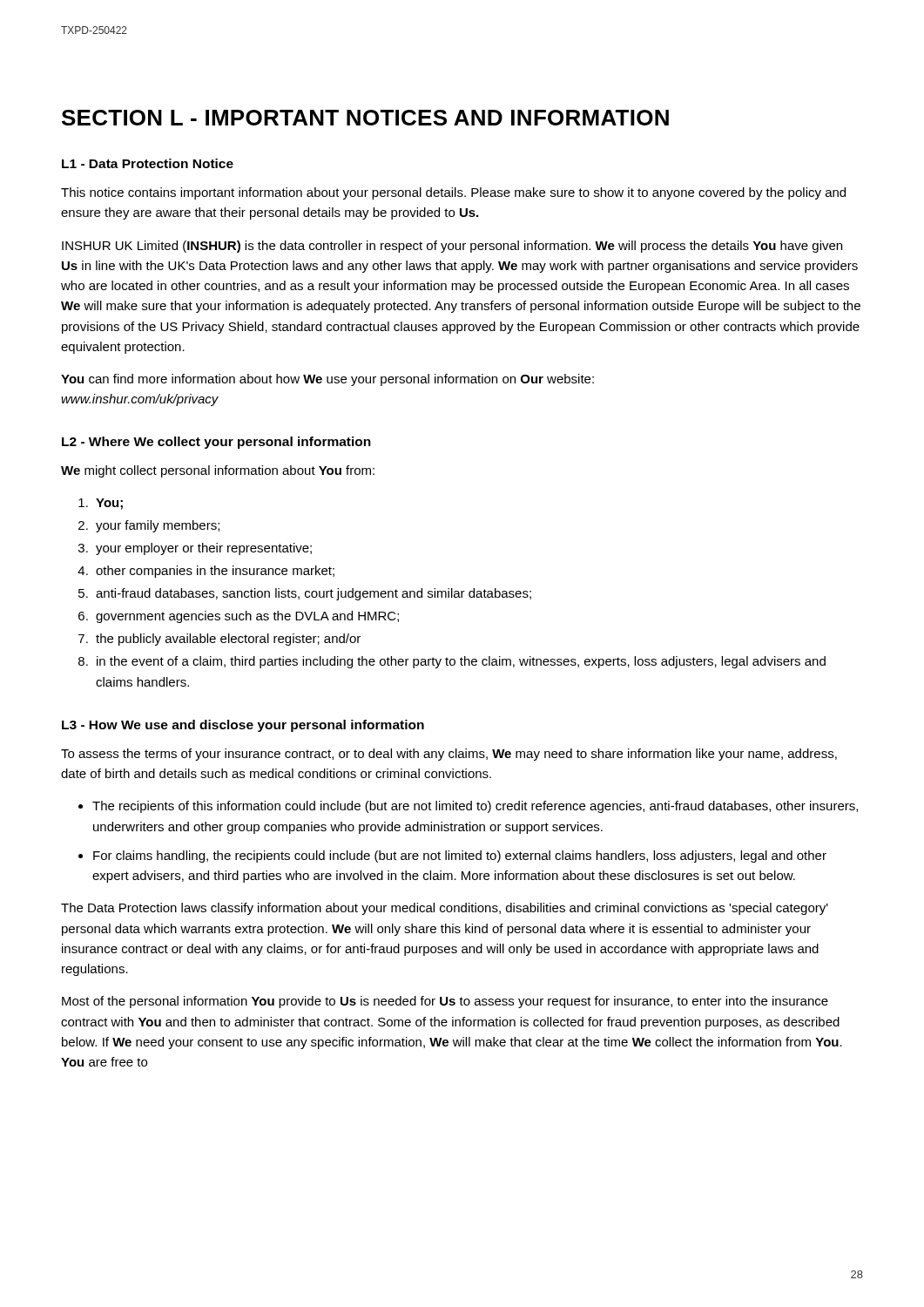Click on the list item with the text "For claims handling, the recipients could"

click(x=478, y=865)
